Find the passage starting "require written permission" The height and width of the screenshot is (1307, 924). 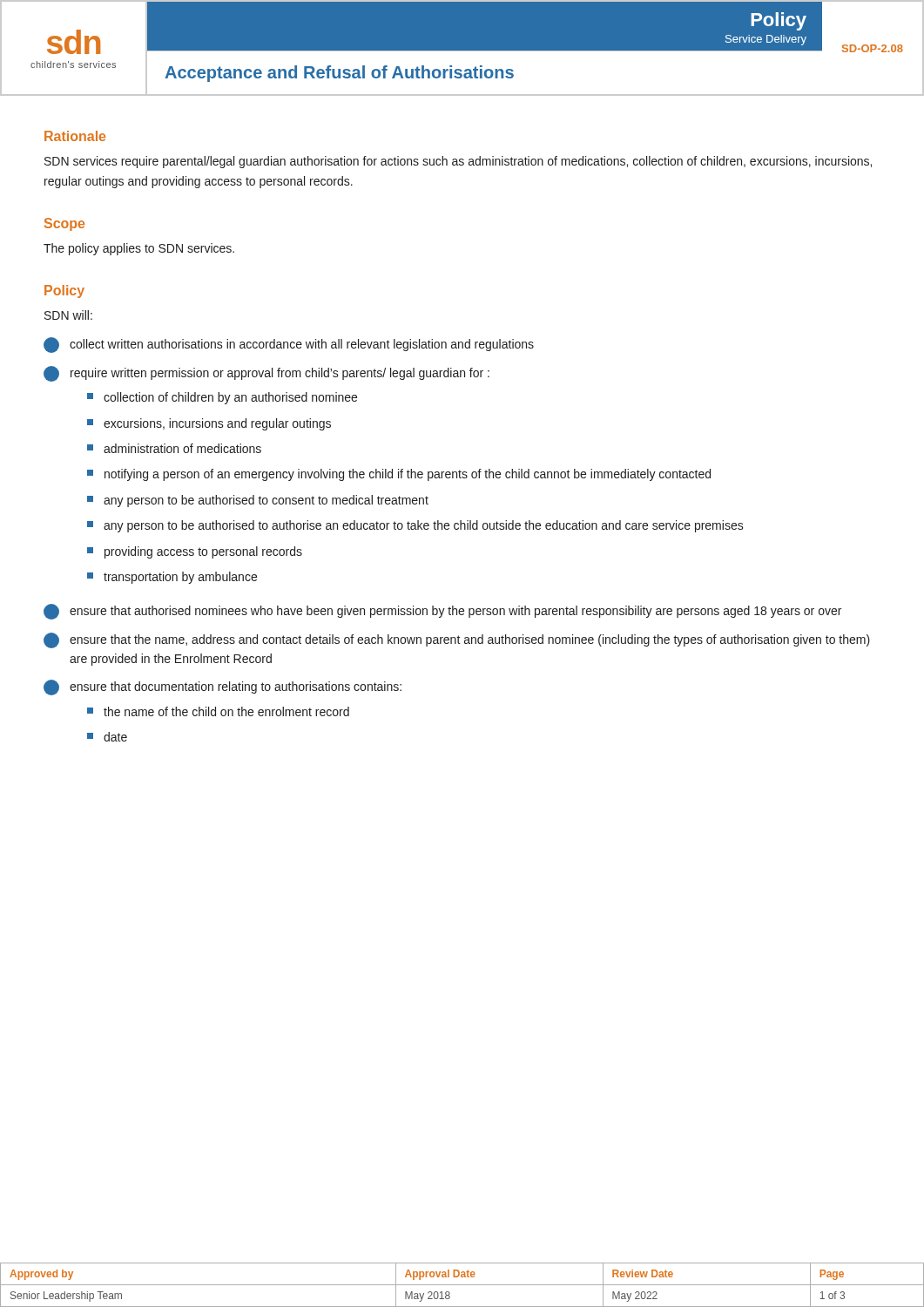point(462,478)
